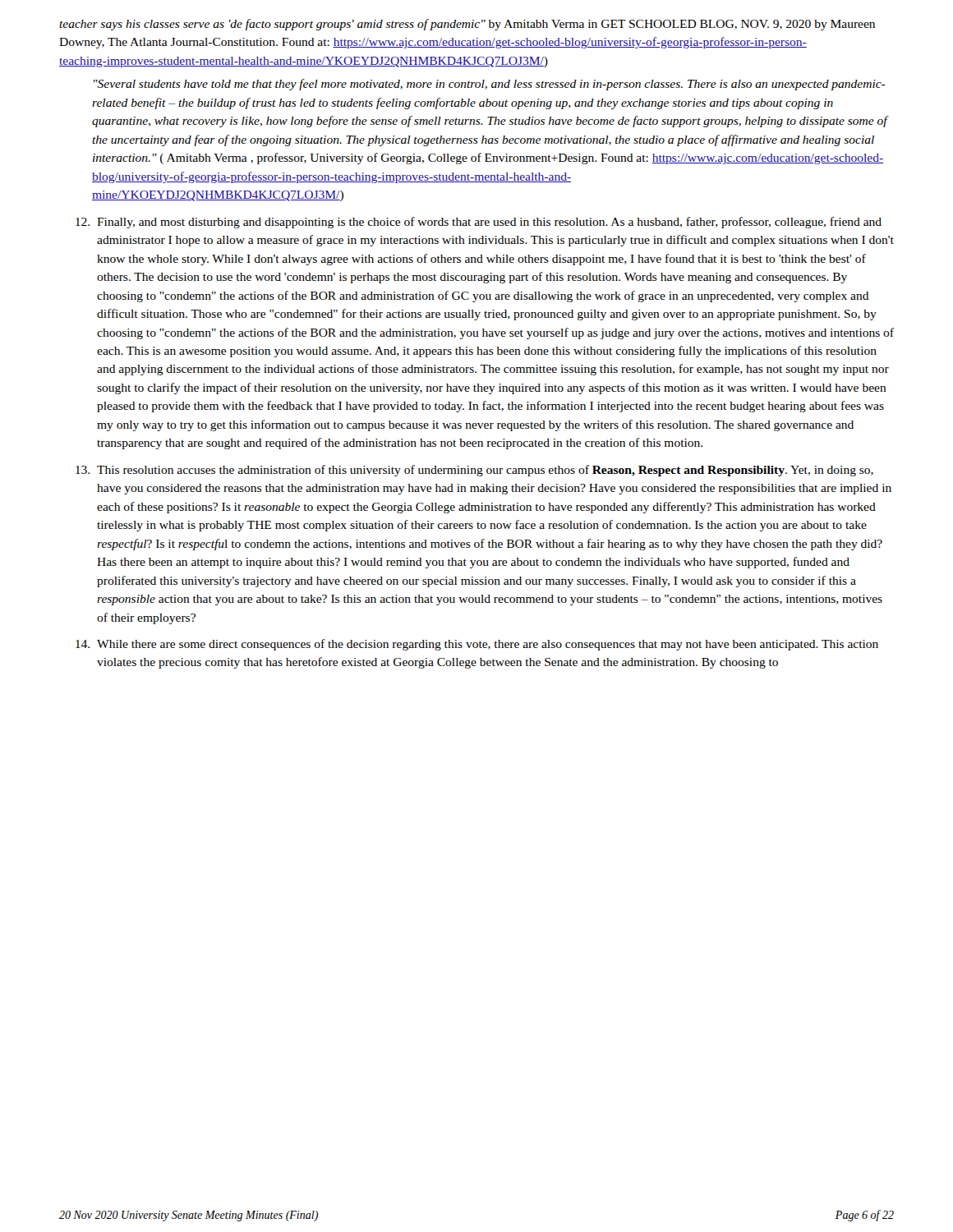The height and width of the screenshot is (1232, 953).
Task: Select the list item that reads "13. This resolution accuses the administration of this"
Action: [x=476, y=544]
